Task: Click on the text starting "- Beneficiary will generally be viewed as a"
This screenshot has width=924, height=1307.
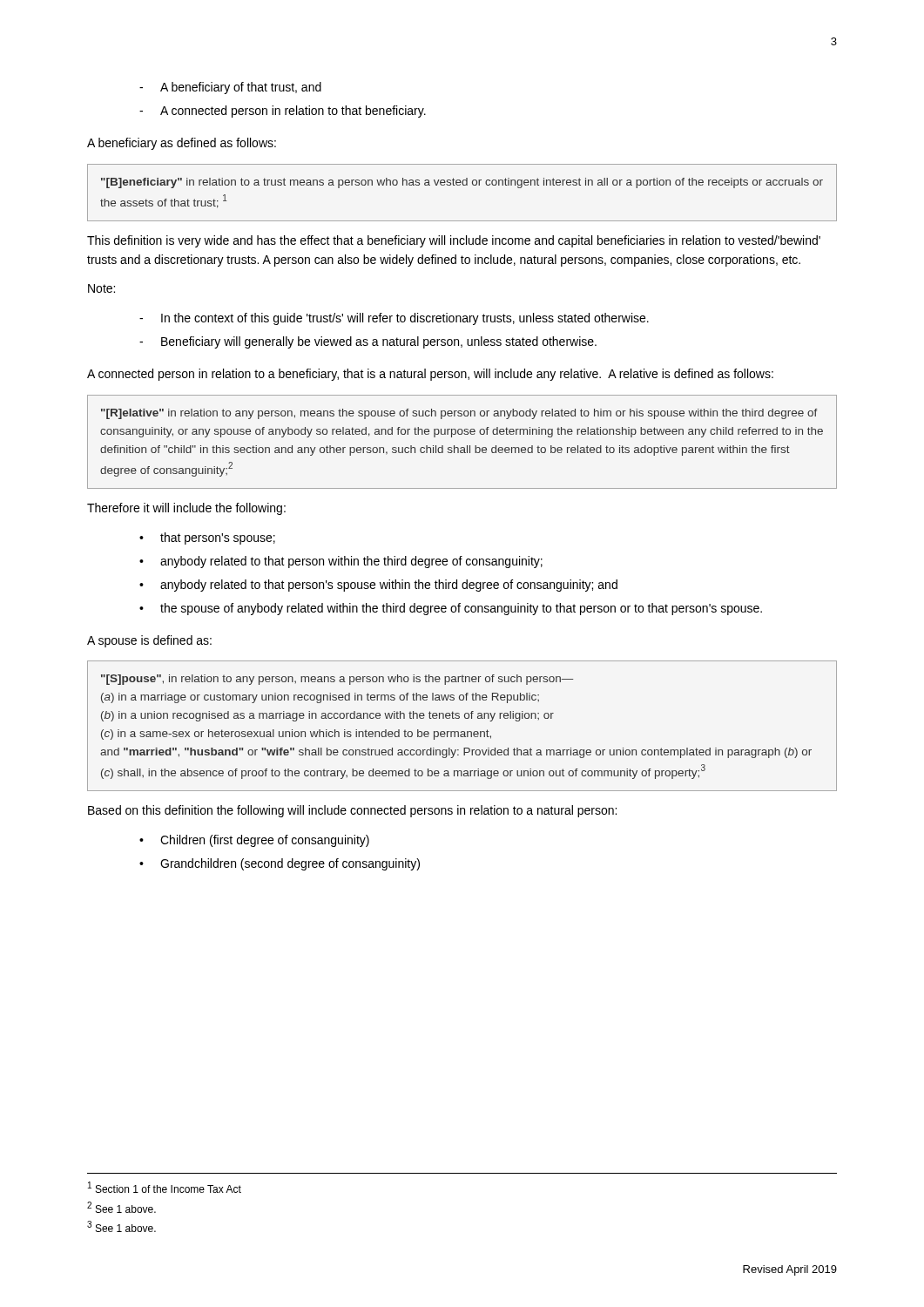Action: tap(368, 342)
